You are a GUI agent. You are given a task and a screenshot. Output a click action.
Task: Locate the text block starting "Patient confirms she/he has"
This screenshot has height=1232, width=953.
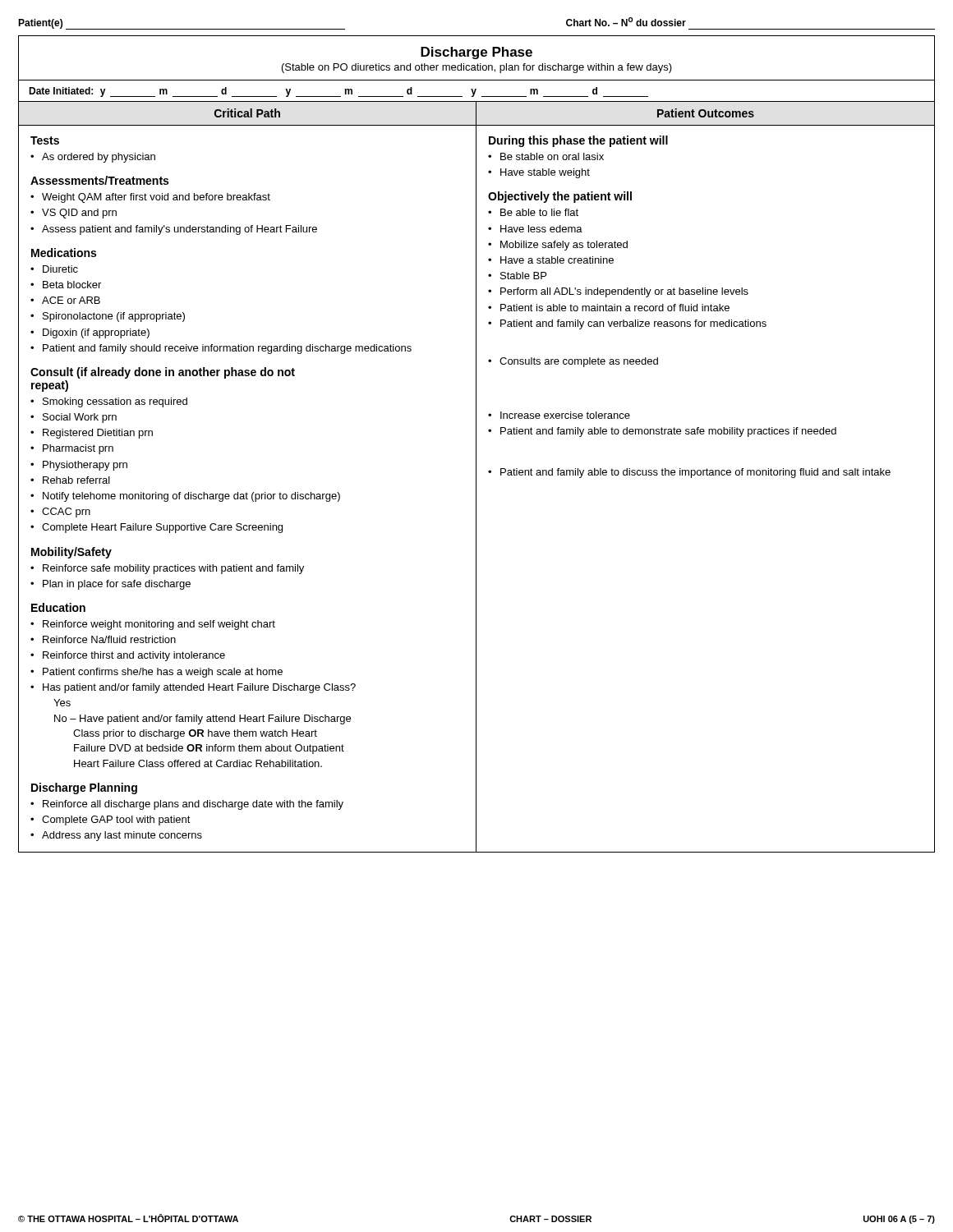[162, 671]
